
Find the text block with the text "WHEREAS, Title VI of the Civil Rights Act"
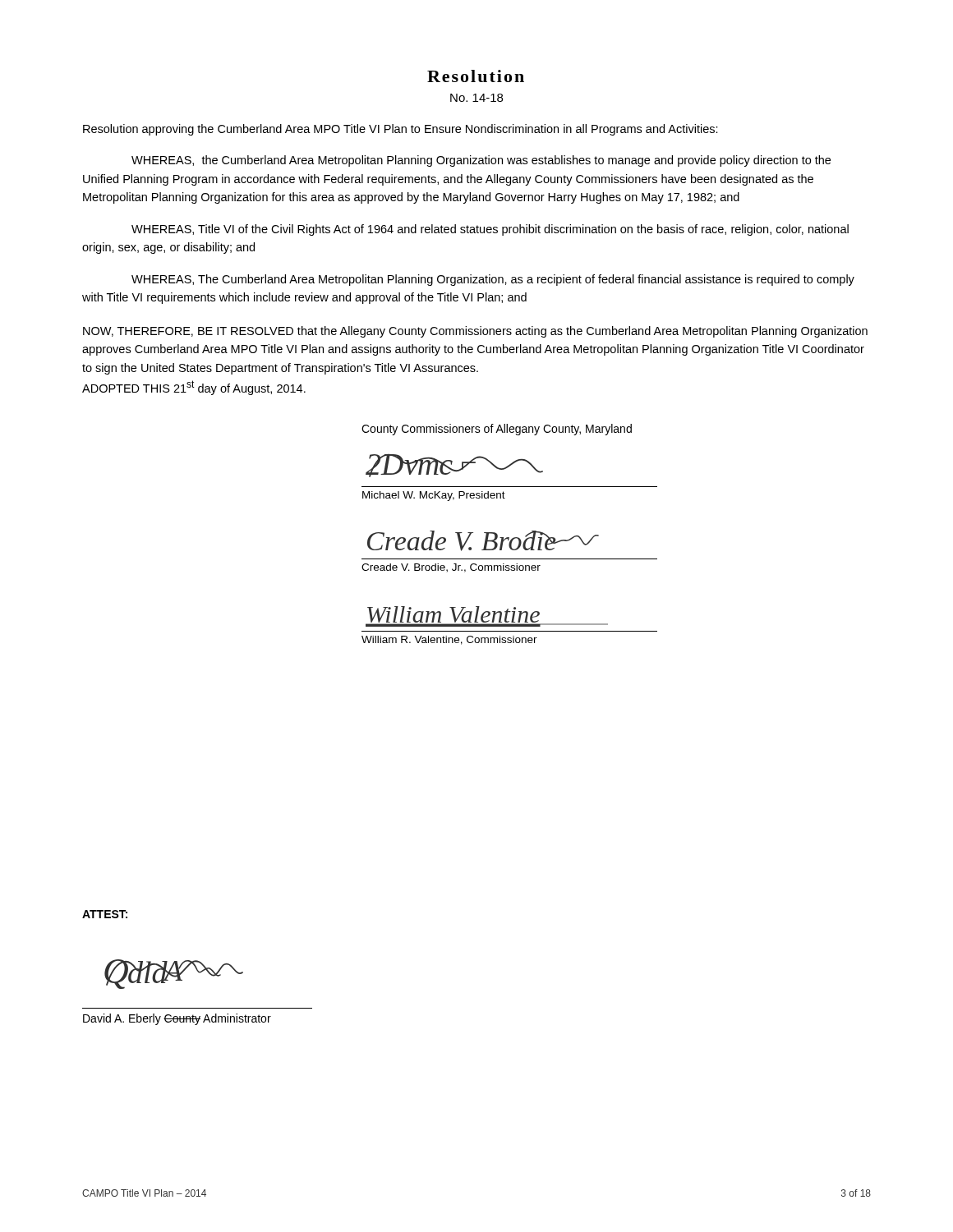[476, 238]
